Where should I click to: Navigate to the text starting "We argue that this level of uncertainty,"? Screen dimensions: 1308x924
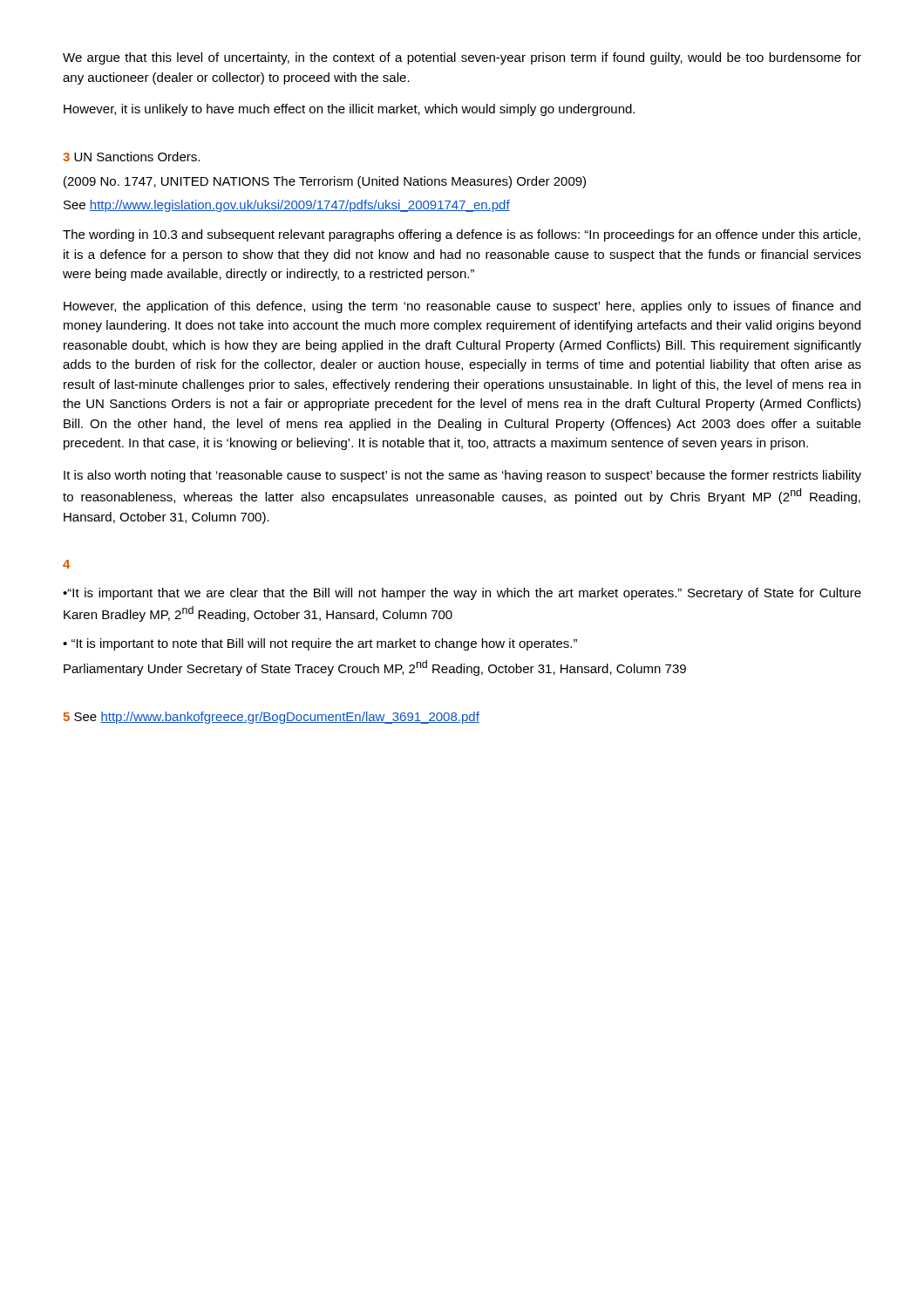(462, 67)
